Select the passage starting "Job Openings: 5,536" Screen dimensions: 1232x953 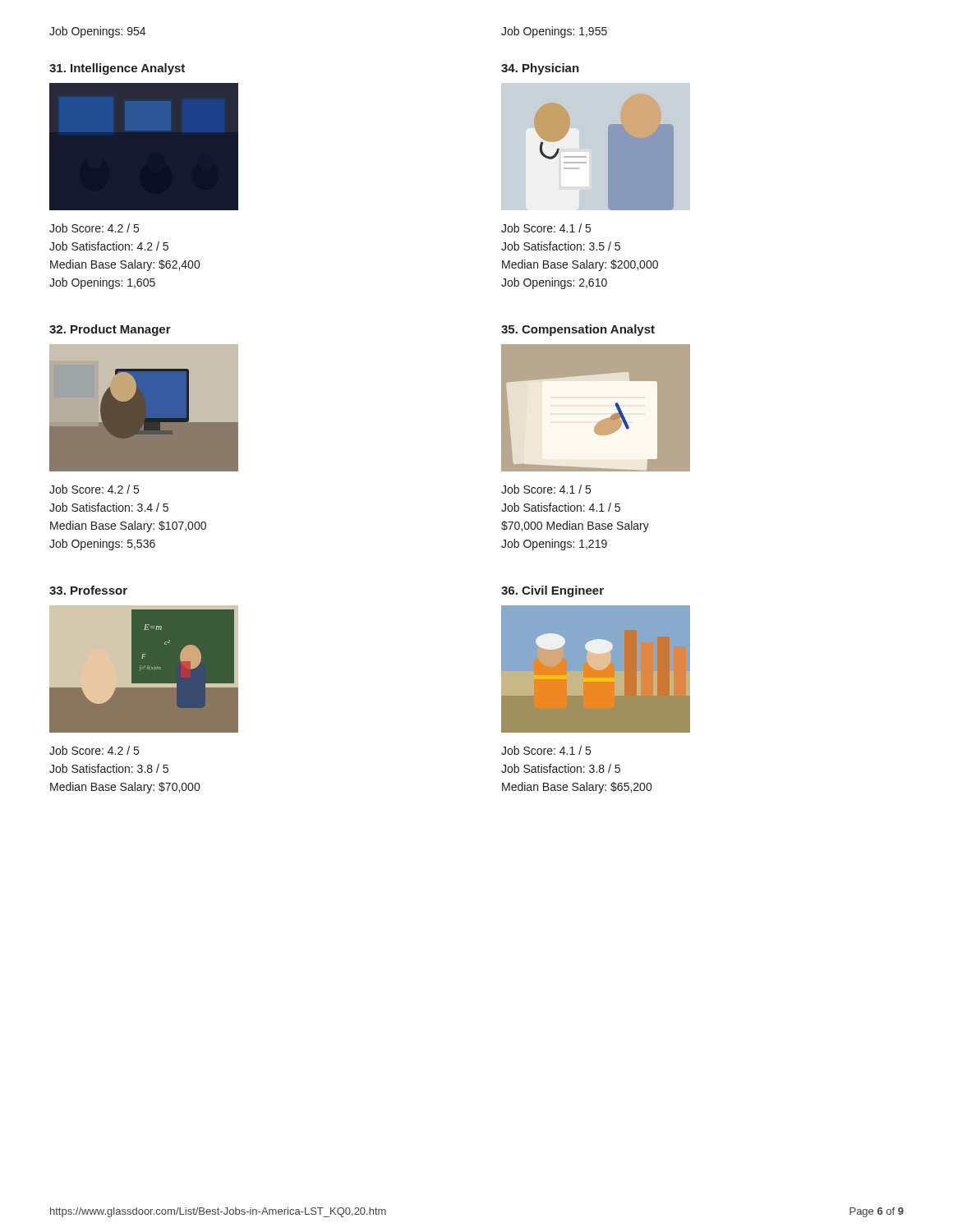[x=102, y=544]
